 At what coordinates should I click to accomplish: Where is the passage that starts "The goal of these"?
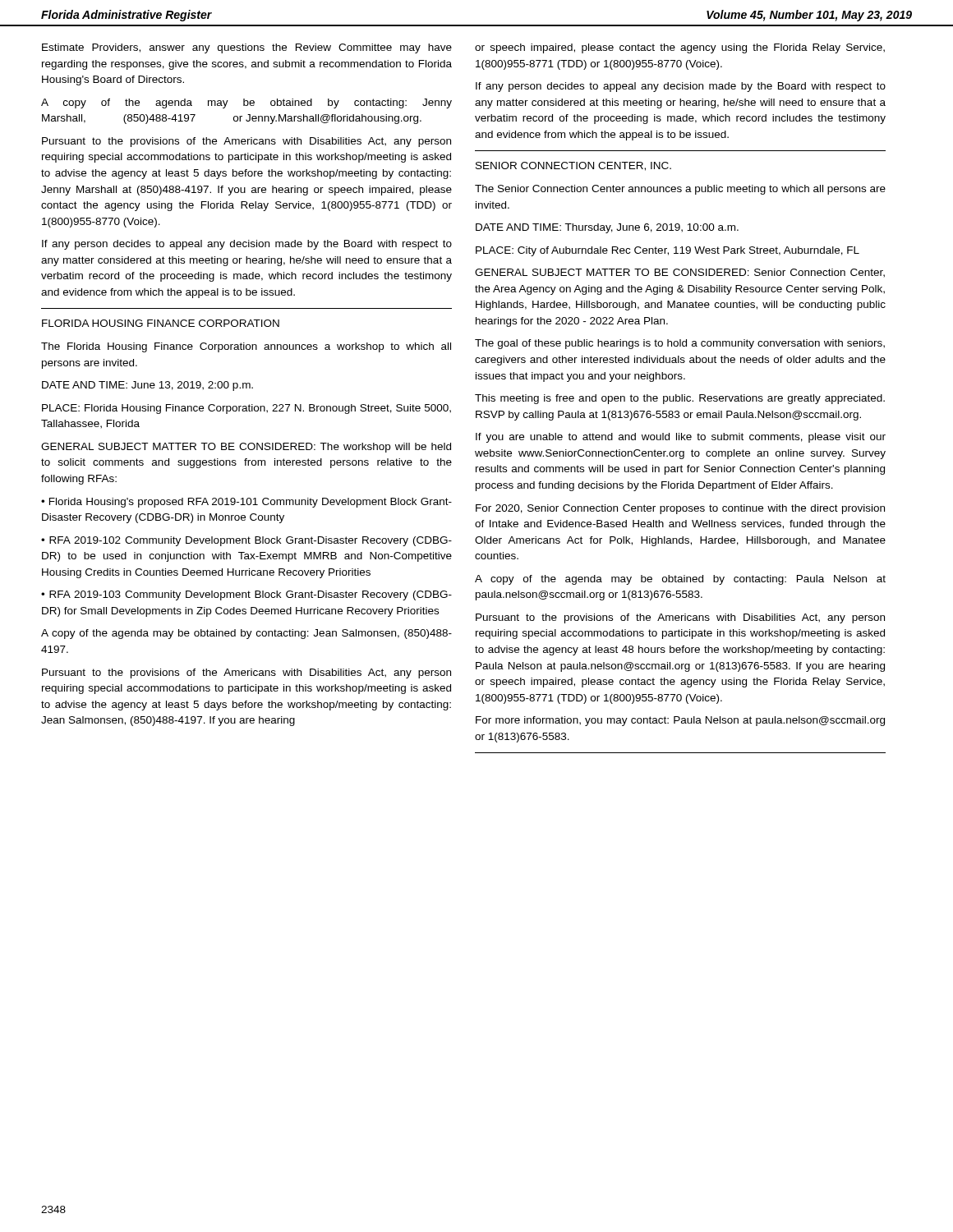click(x=680, y=360)
